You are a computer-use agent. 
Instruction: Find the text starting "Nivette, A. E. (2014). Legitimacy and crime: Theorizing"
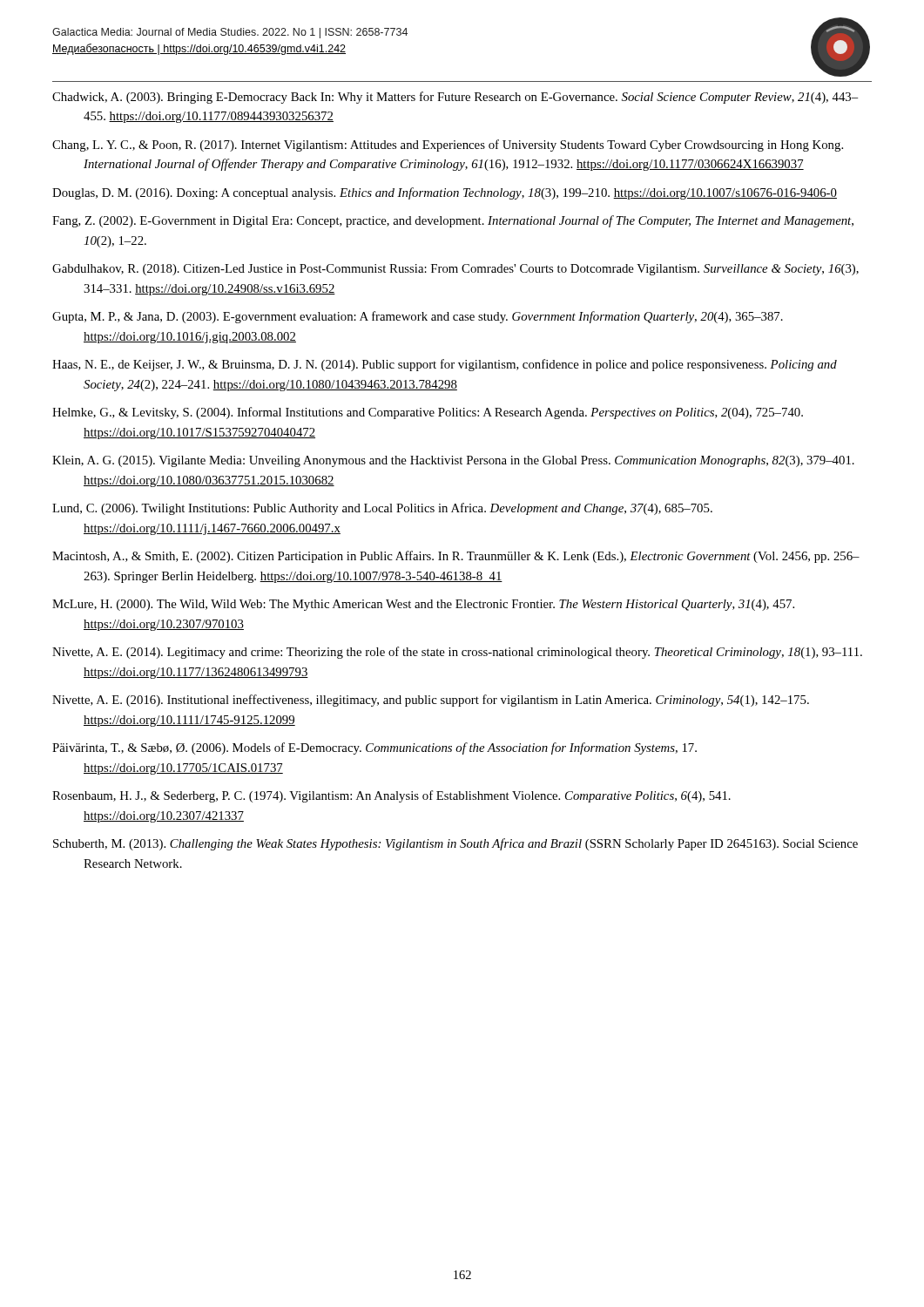(x=458, y=662)
